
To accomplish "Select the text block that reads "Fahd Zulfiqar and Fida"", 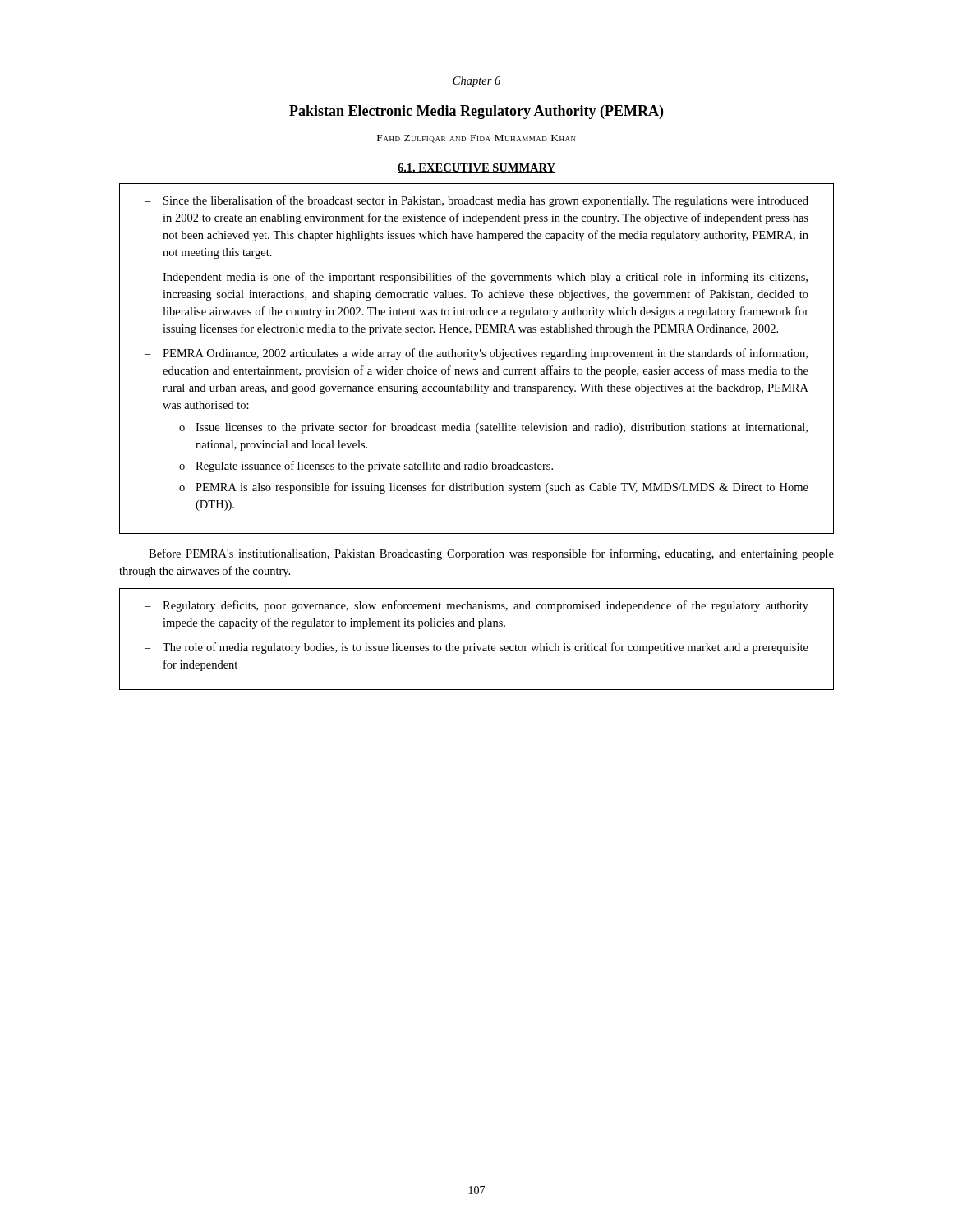I will click(476, 138).
